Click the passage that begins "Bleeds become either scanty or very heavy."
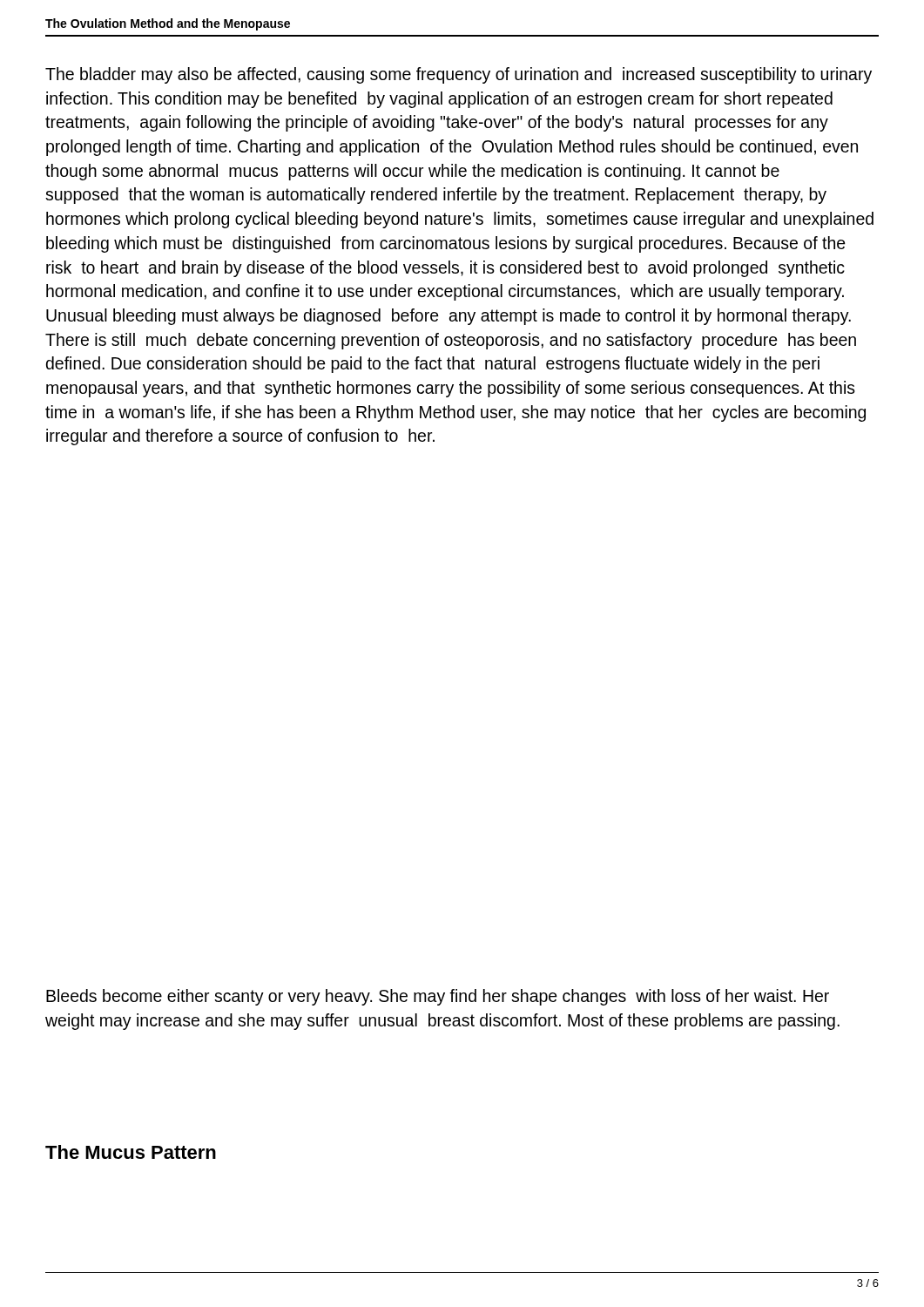 [443, 1008]
